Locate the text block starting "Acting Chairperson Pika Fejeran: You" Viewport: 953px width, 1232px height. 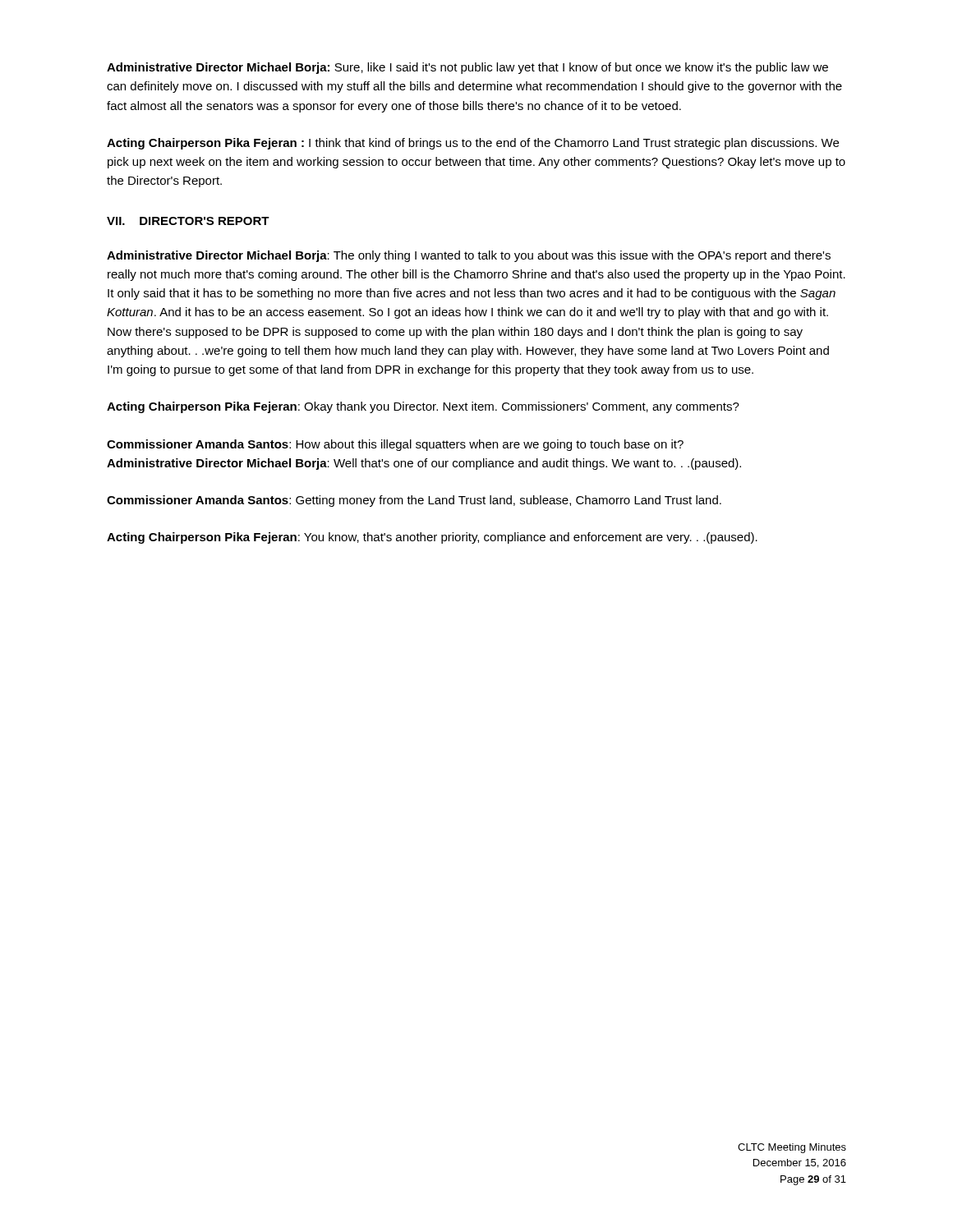432,537
